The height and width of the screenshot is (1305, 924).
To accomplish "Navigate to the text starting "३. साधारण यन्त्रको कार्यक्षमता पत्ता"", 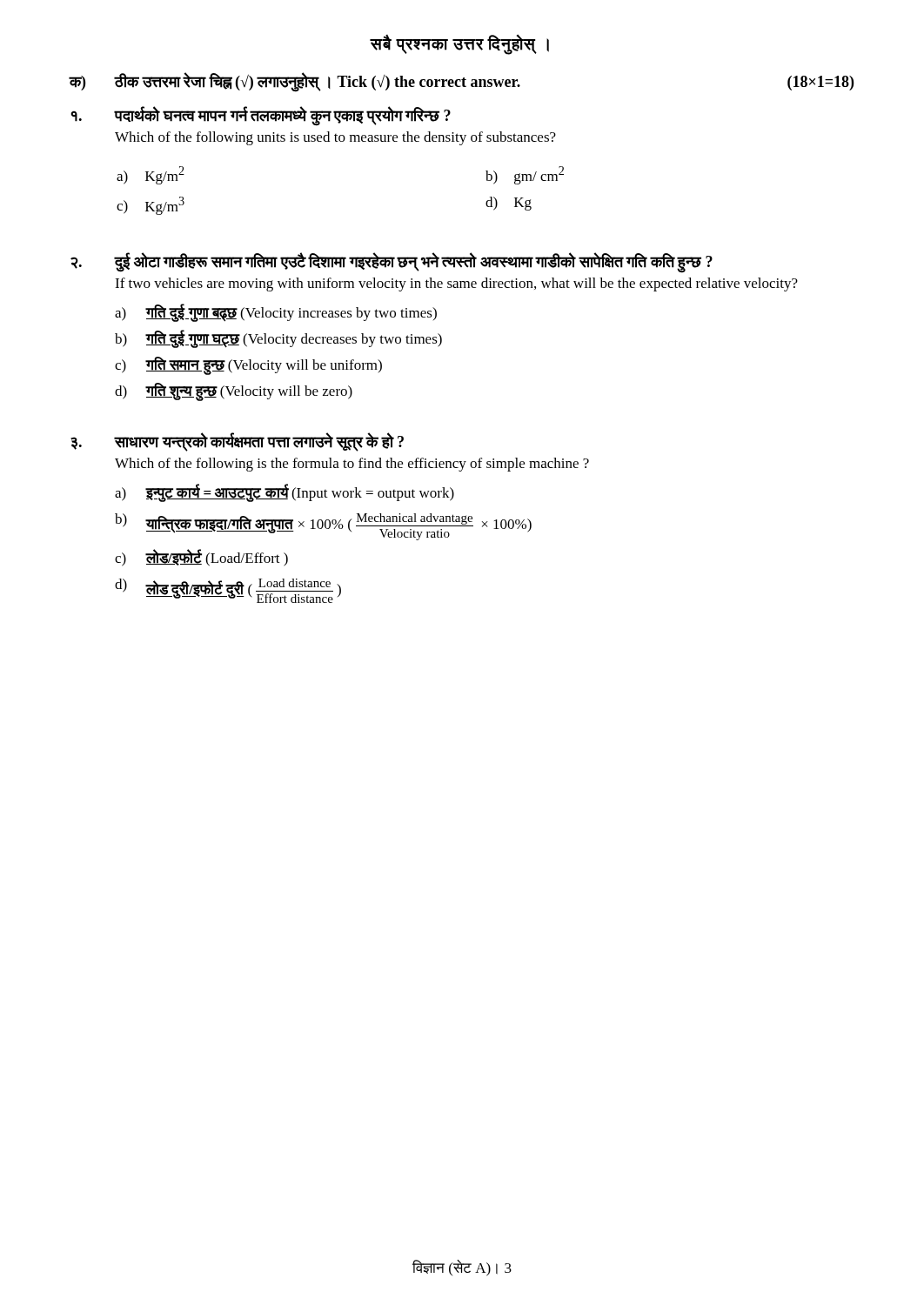I will pos(462,524).
